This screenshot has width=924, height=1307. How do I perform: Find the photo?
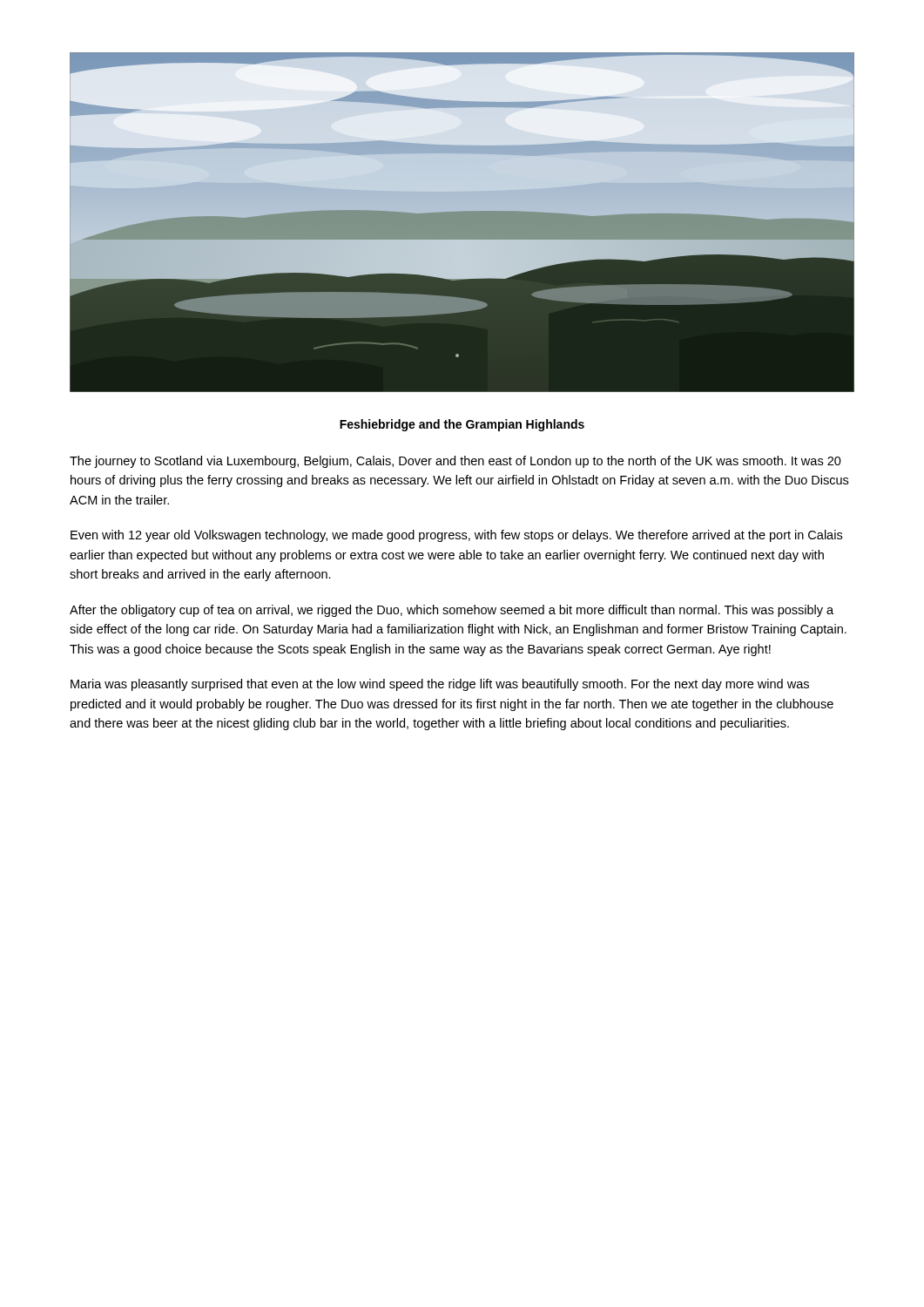tap(462, 222)
